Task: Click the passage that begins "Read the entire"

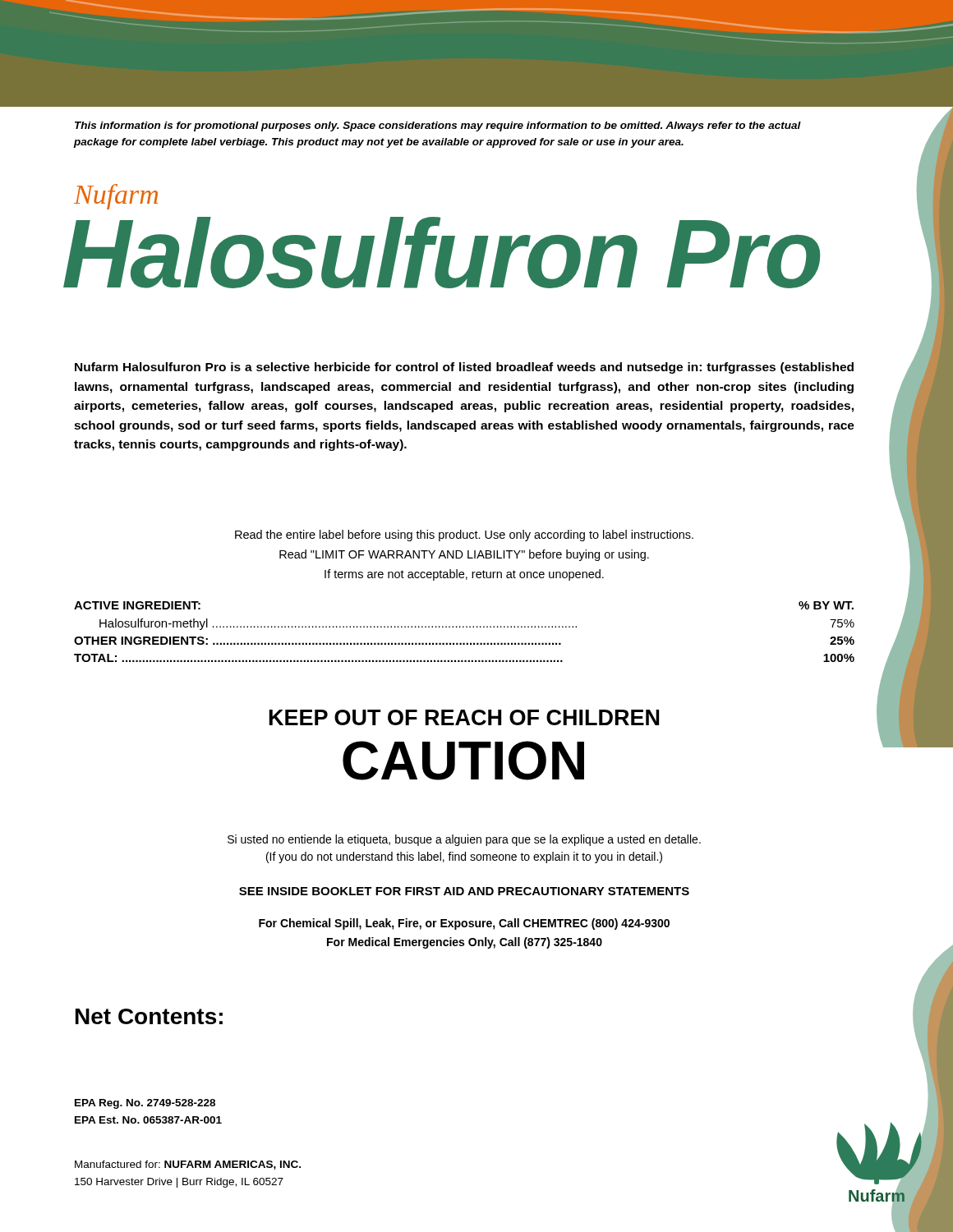Action: pos(464,554)
